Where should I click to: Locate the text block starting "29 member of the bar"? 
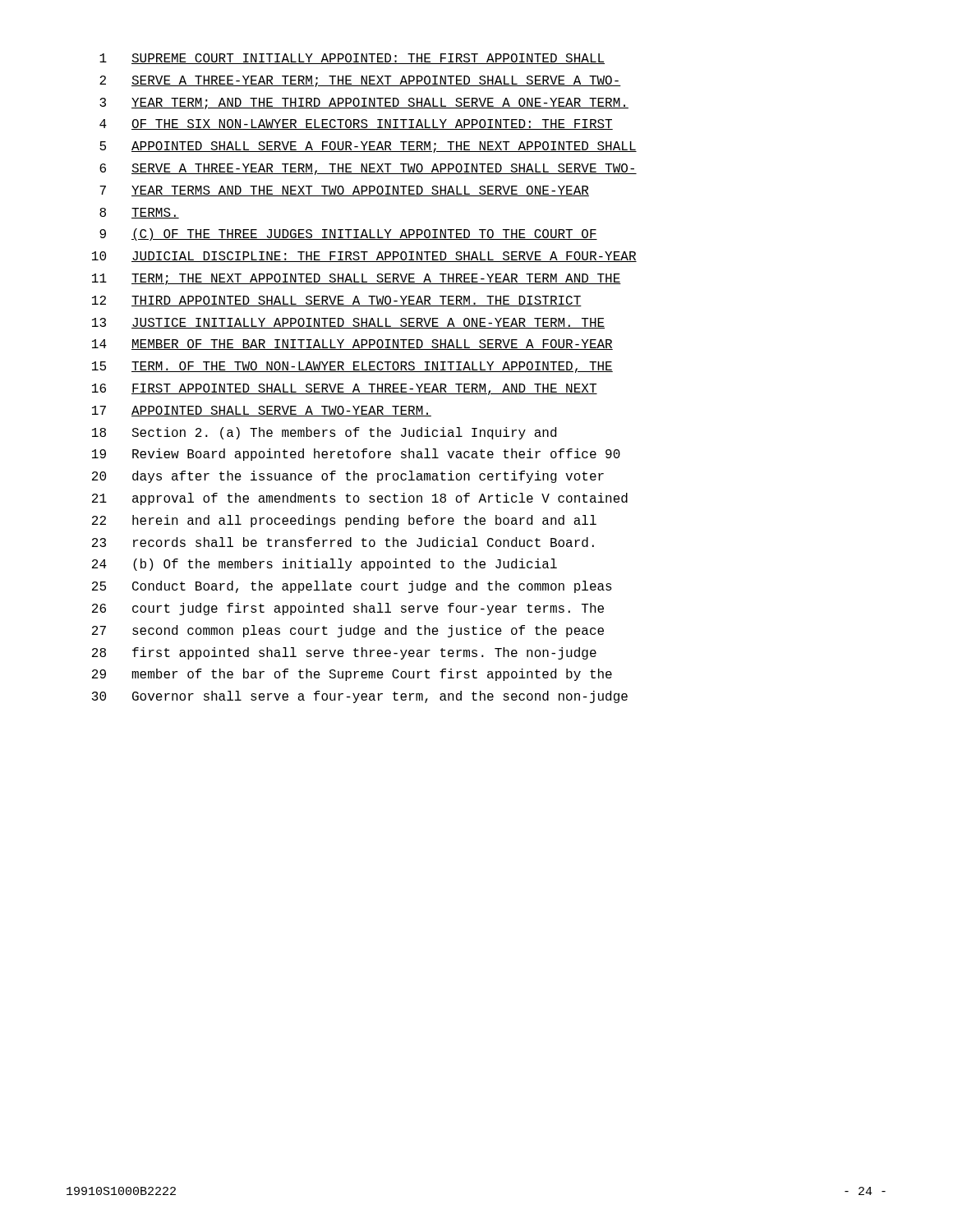coord(476,676)
